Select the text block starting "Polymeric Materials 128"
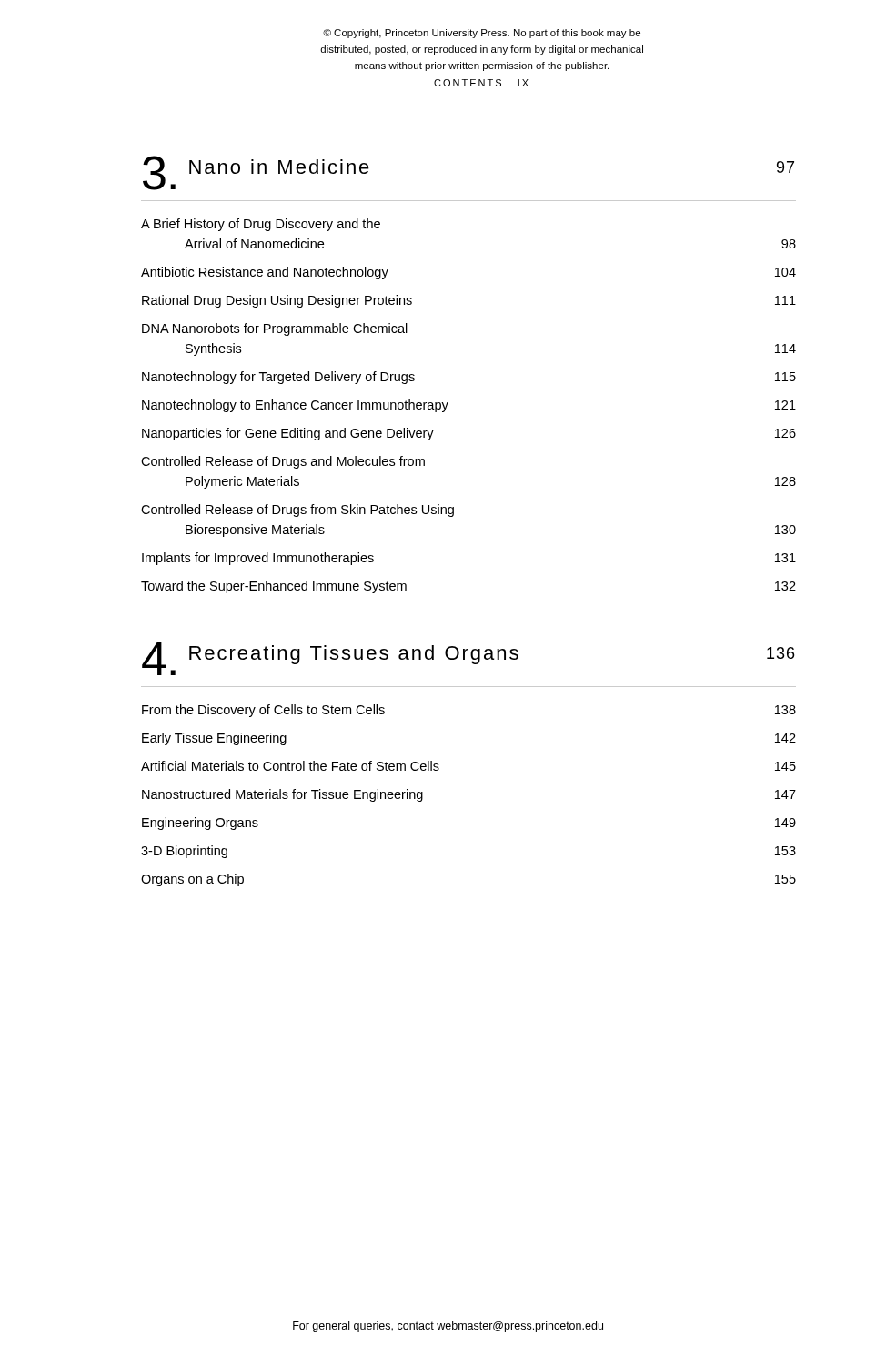 pyautogui.click(x=238, y=482)
